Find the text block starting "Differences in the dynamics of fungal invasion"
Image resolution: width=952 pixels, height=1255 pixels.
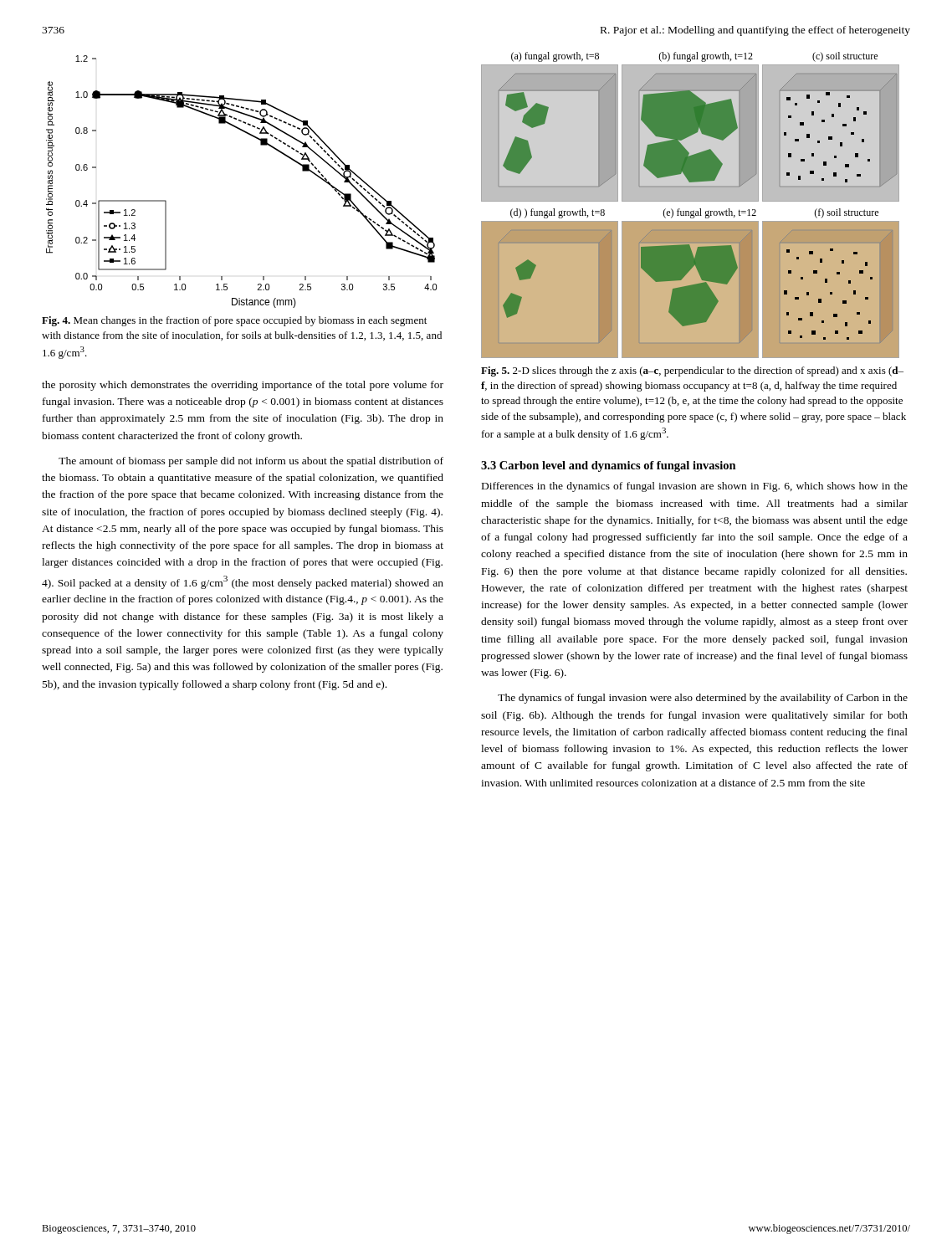point(694,635)
